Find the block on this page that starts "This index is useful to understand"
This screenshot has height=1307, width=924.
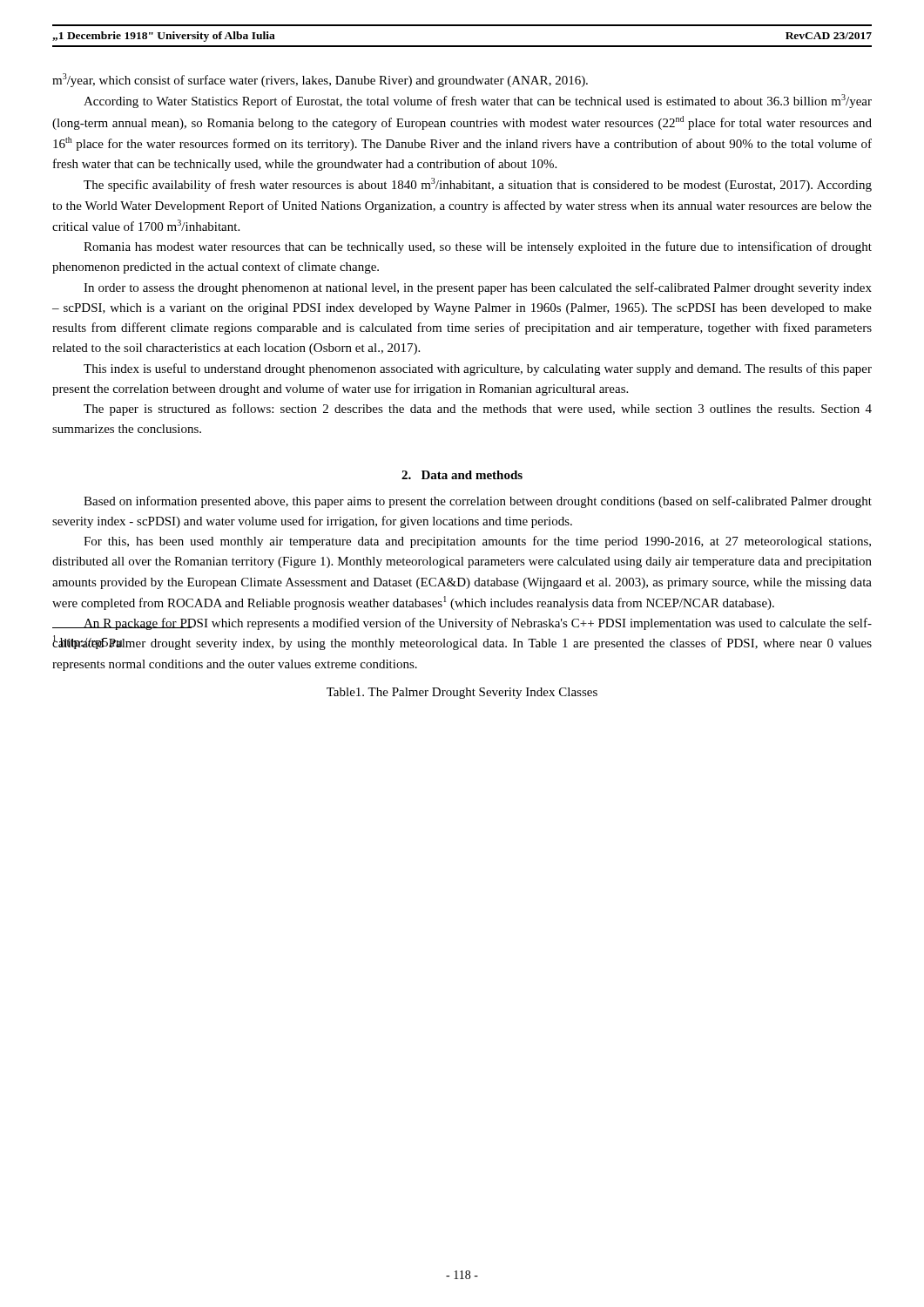462,379
